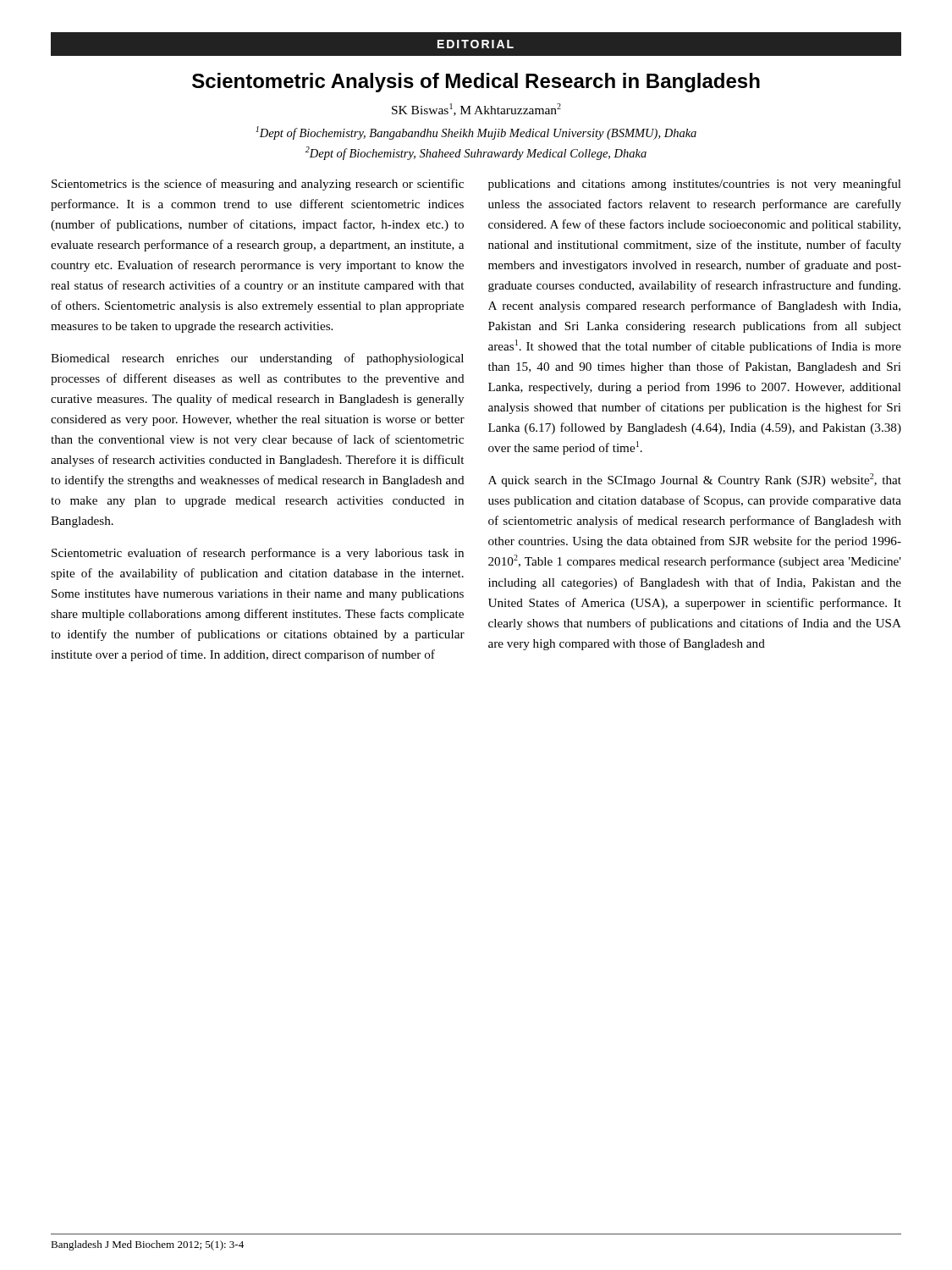Click on the text block that says "A quick search in the"

695,562
